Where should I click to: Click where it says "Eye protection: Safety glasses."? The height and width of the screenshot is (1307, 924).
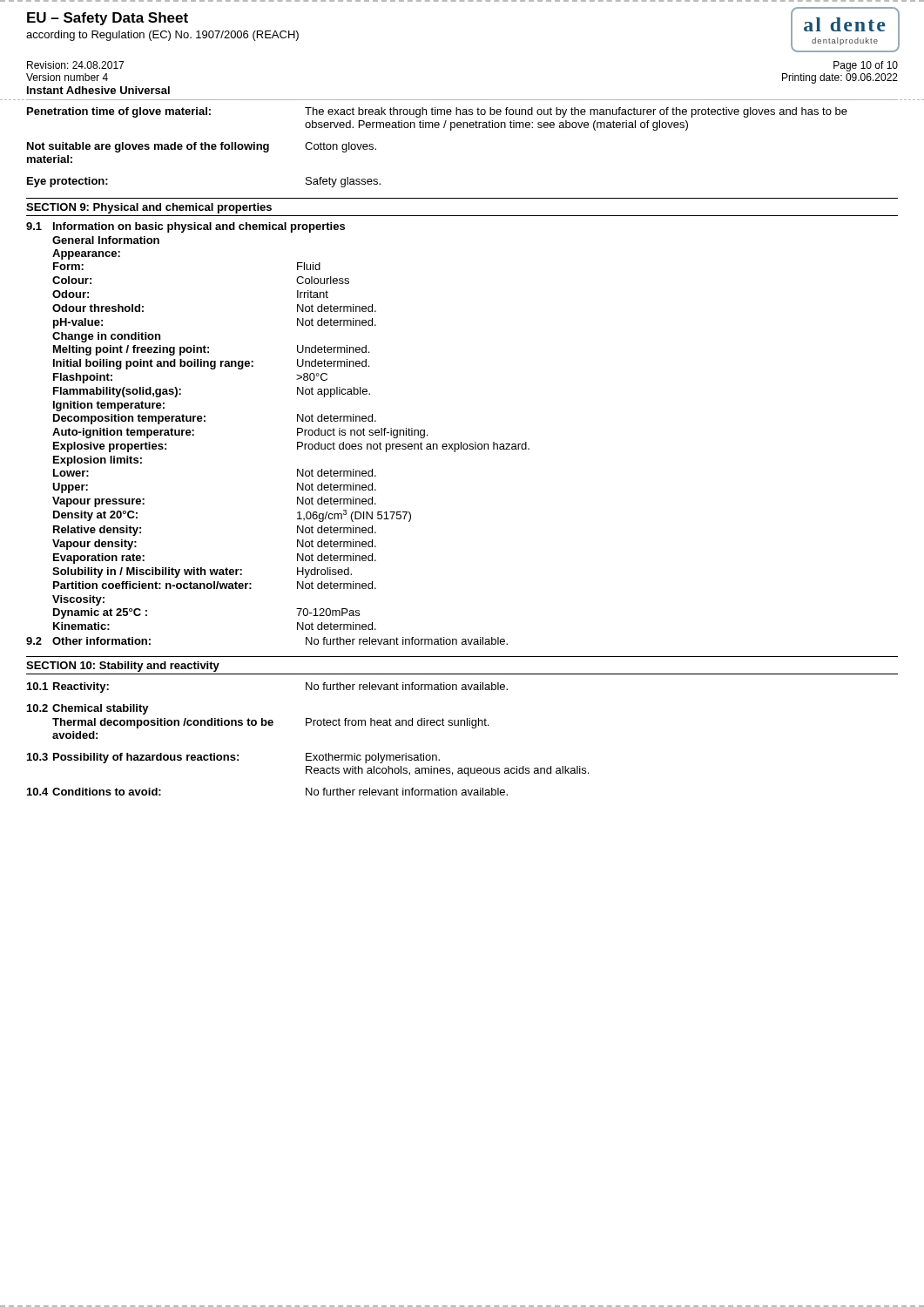click(x=61, y=182)
